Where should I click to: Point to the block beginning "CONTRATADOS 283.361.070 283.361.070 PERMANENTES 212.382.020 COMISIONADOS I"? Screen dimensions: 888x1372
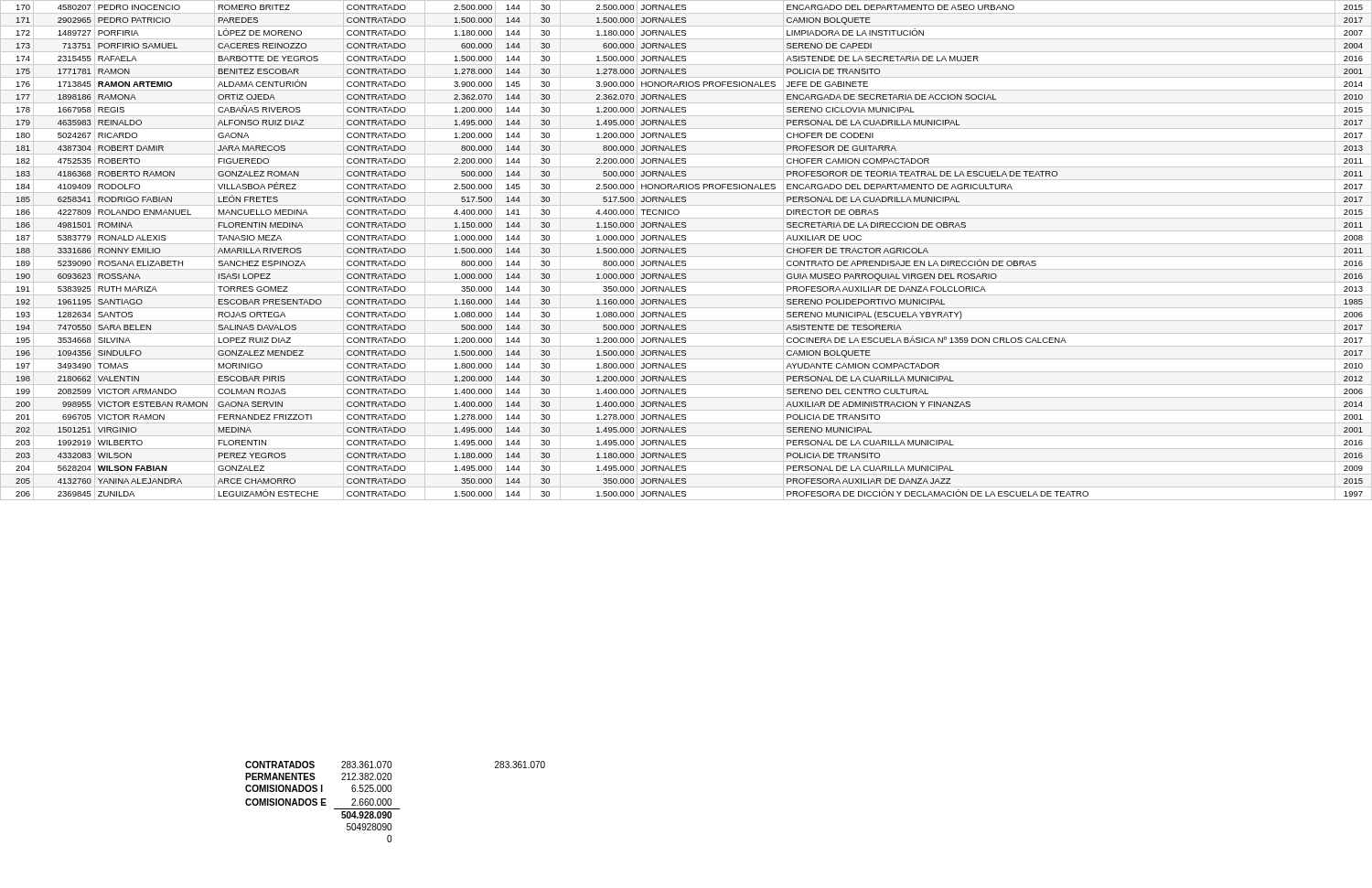click(x=395, y=802)
